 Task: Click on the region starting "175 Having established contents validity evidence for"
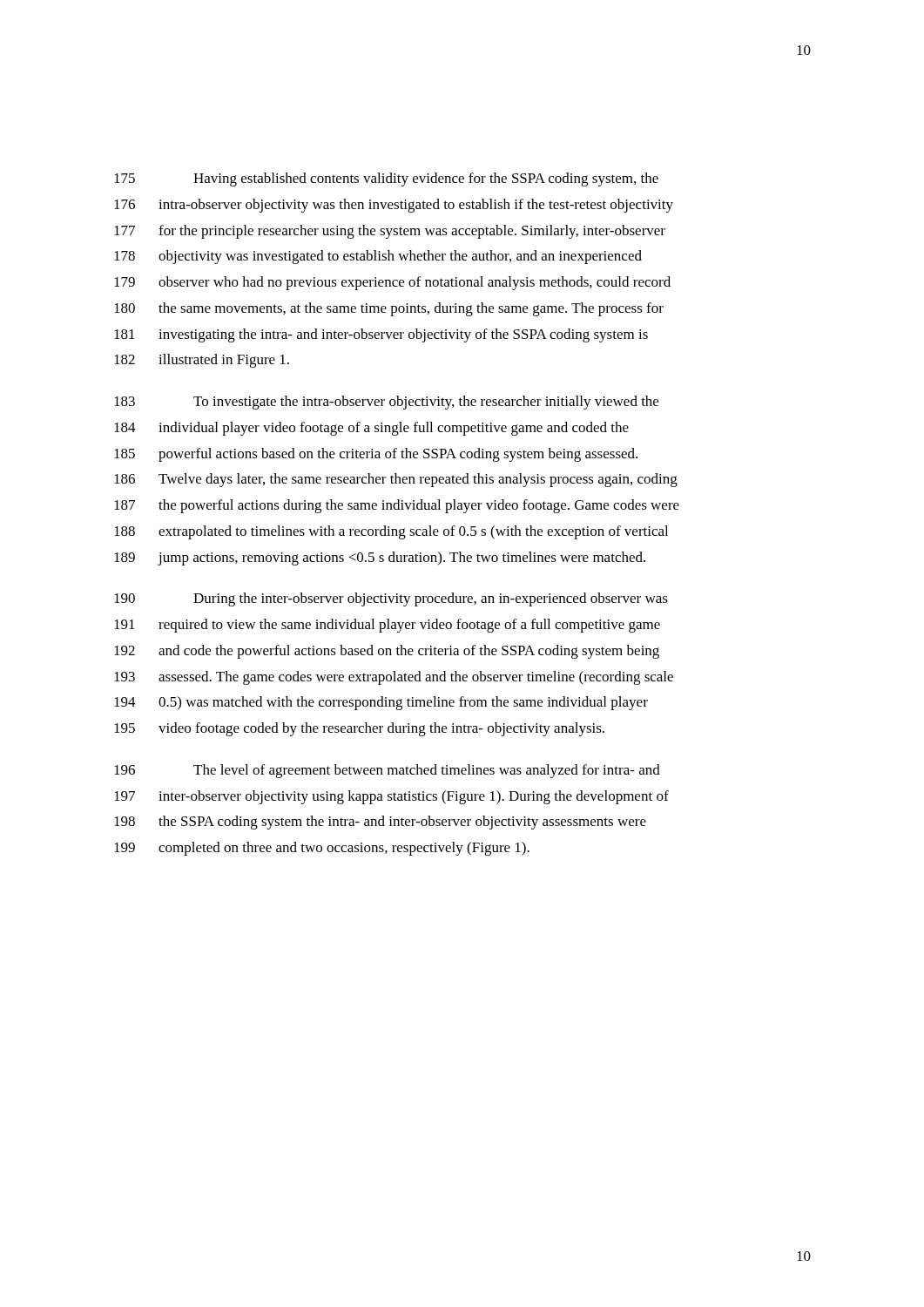click(462, 269)
